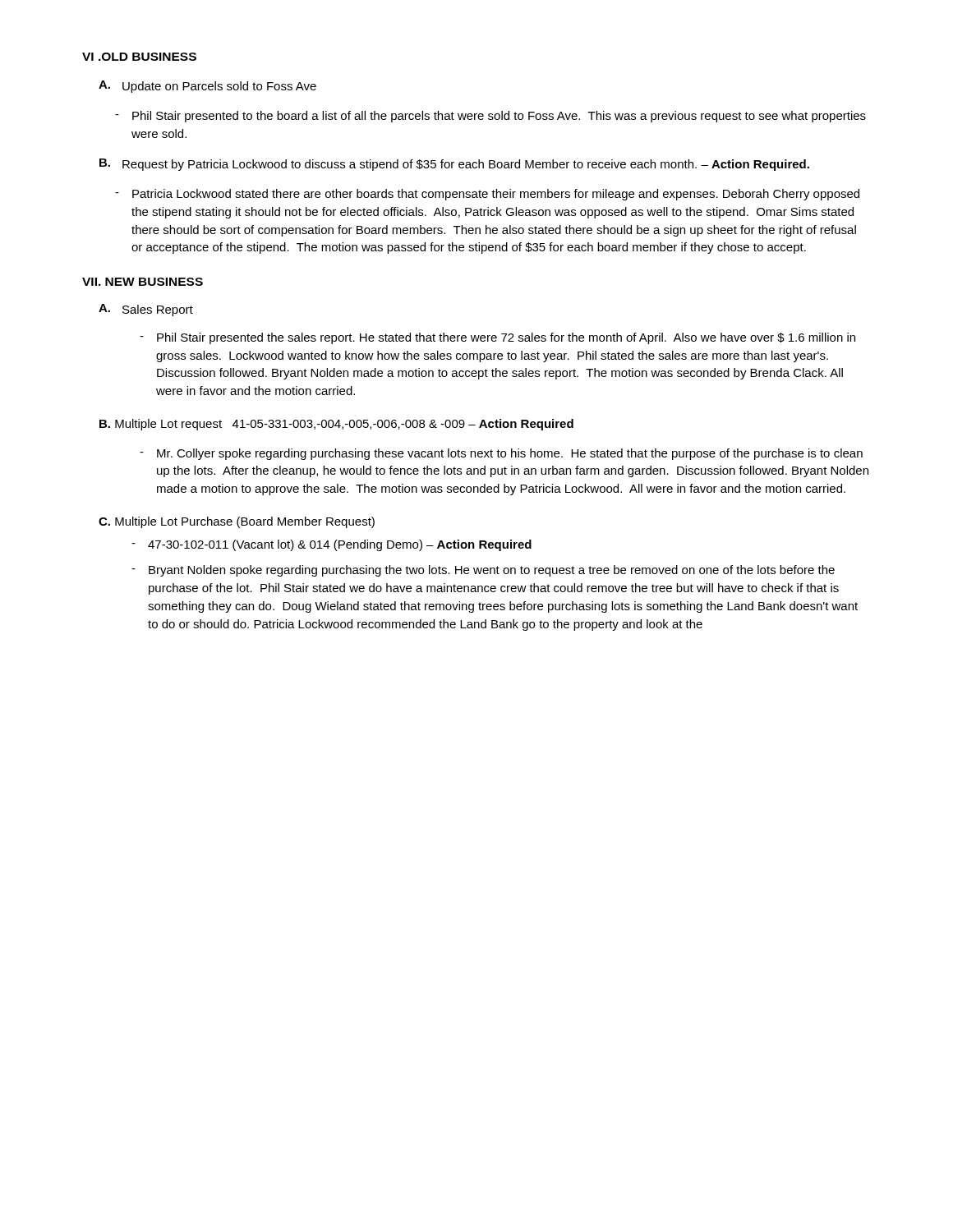Find the block starting "- 47-30-102-011 (Vacant lot) & 014"
The height and width of the screenshot is (1232, 953).
(x=501, y=544)
